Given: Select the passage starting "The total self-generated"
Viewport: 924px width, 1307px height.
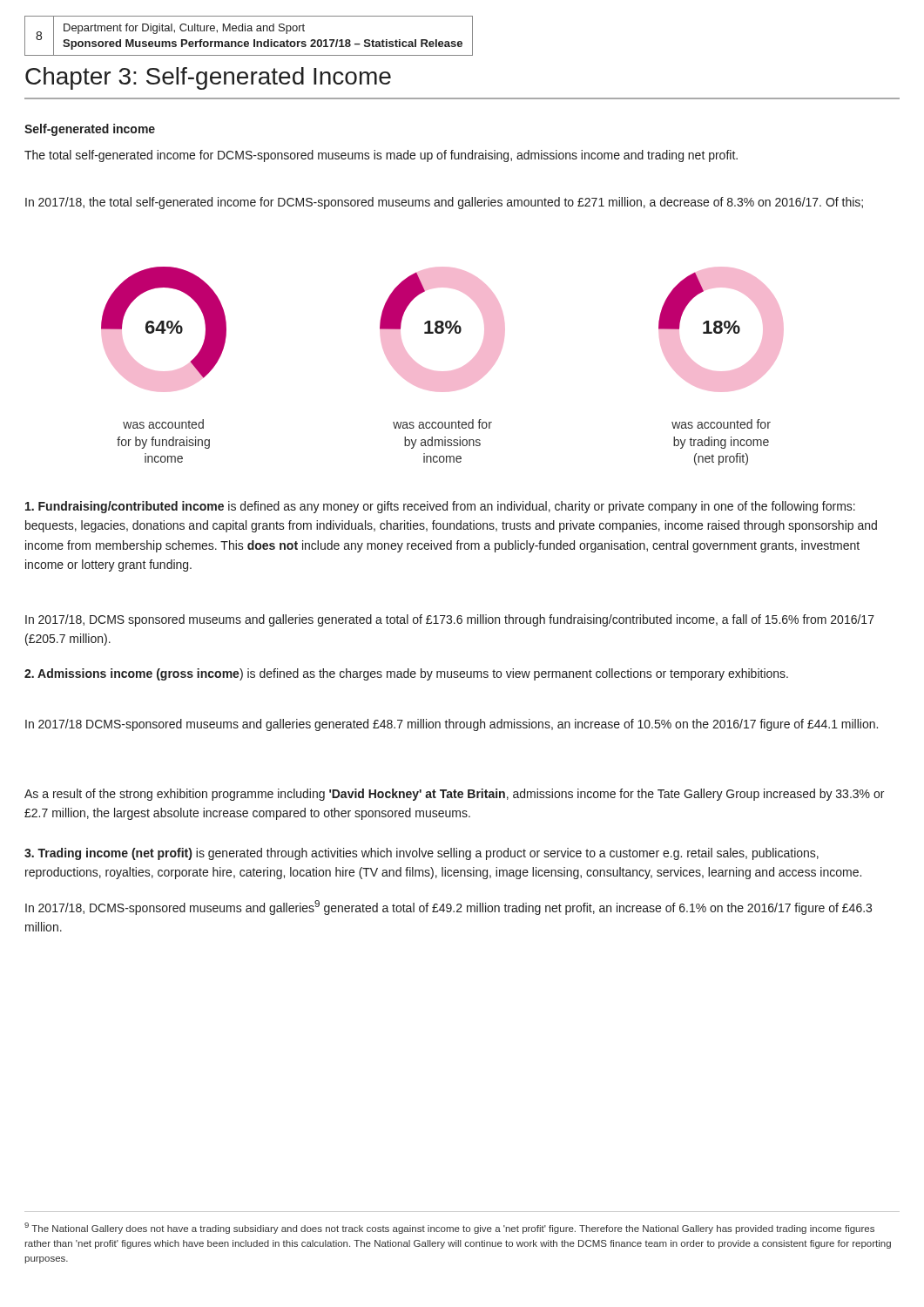Looking at the screenshot, I should 382,155.
